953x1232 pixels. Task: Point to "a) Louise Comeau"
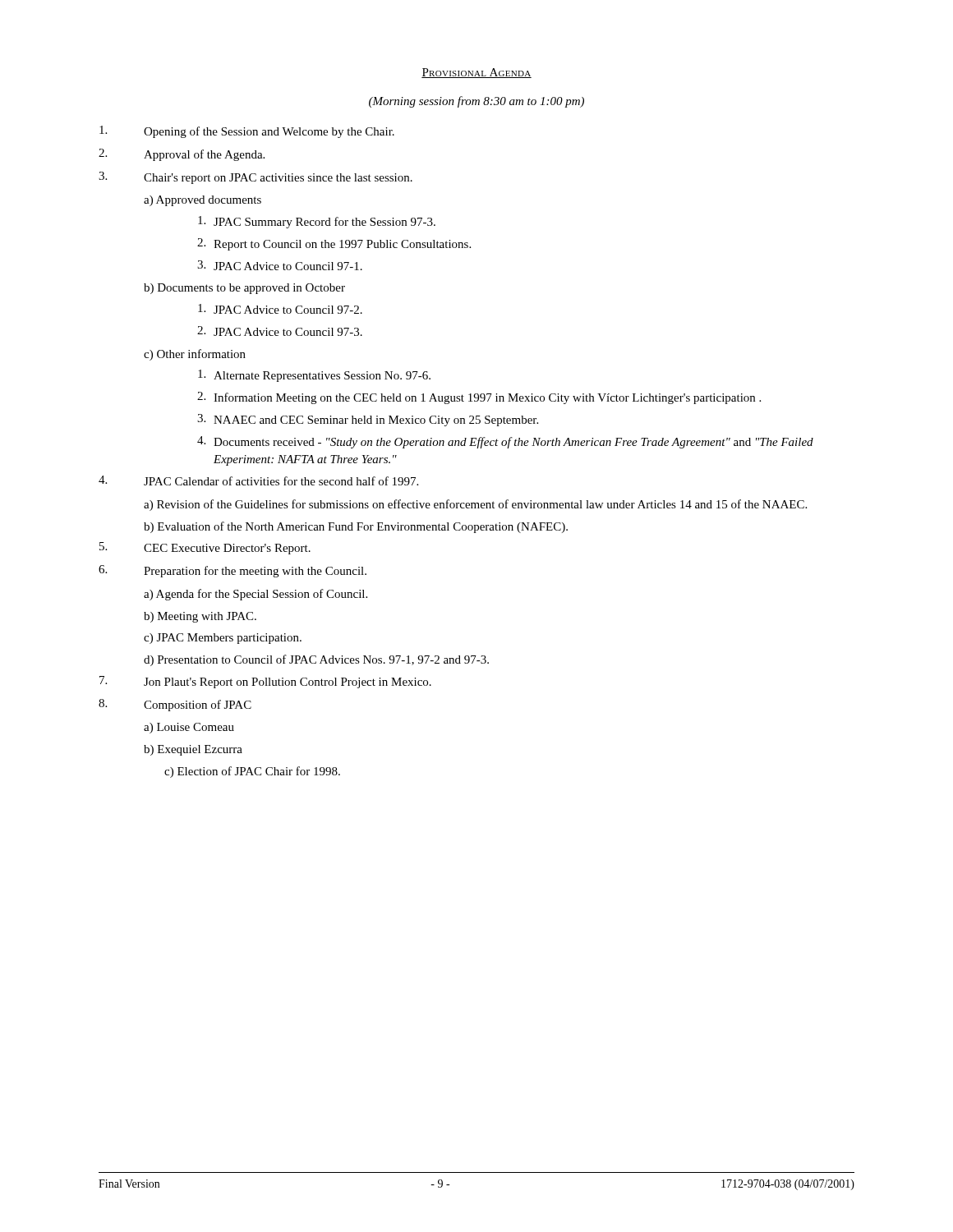189,728
